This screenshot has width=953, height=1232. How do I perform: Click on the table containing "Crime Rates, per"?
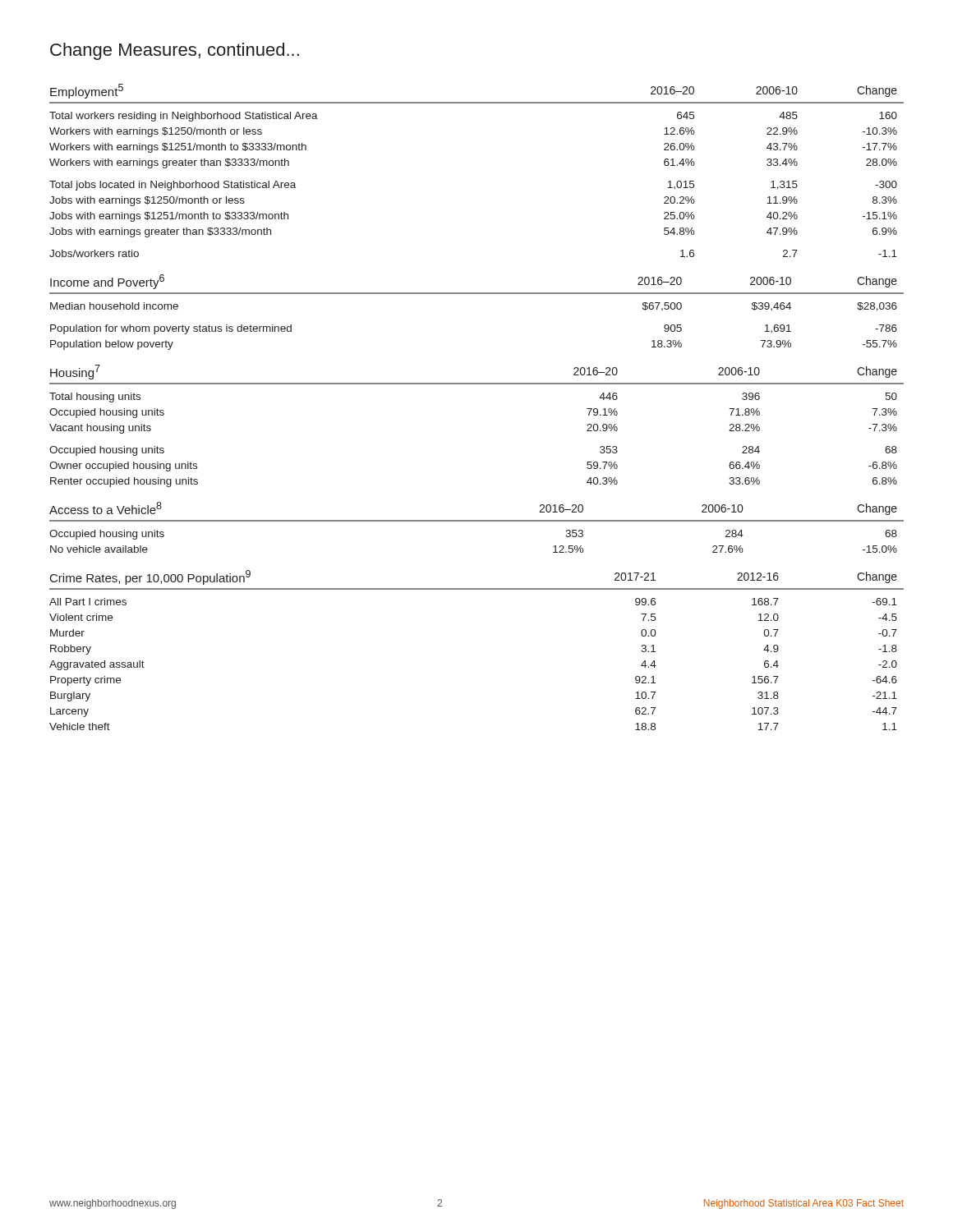point(476,650)
